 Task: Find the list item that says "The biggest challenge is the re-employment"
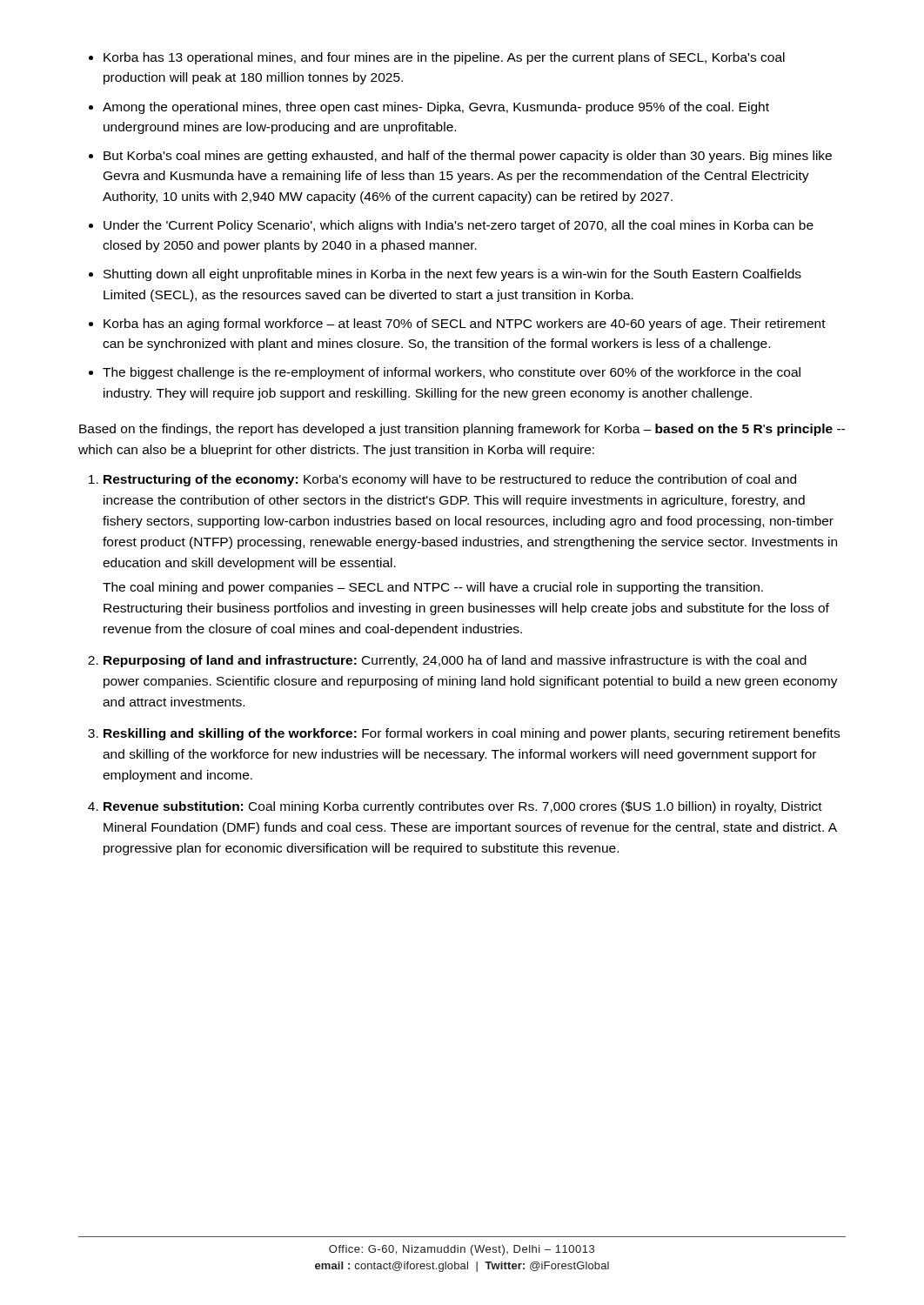click(x=452, y=382)
